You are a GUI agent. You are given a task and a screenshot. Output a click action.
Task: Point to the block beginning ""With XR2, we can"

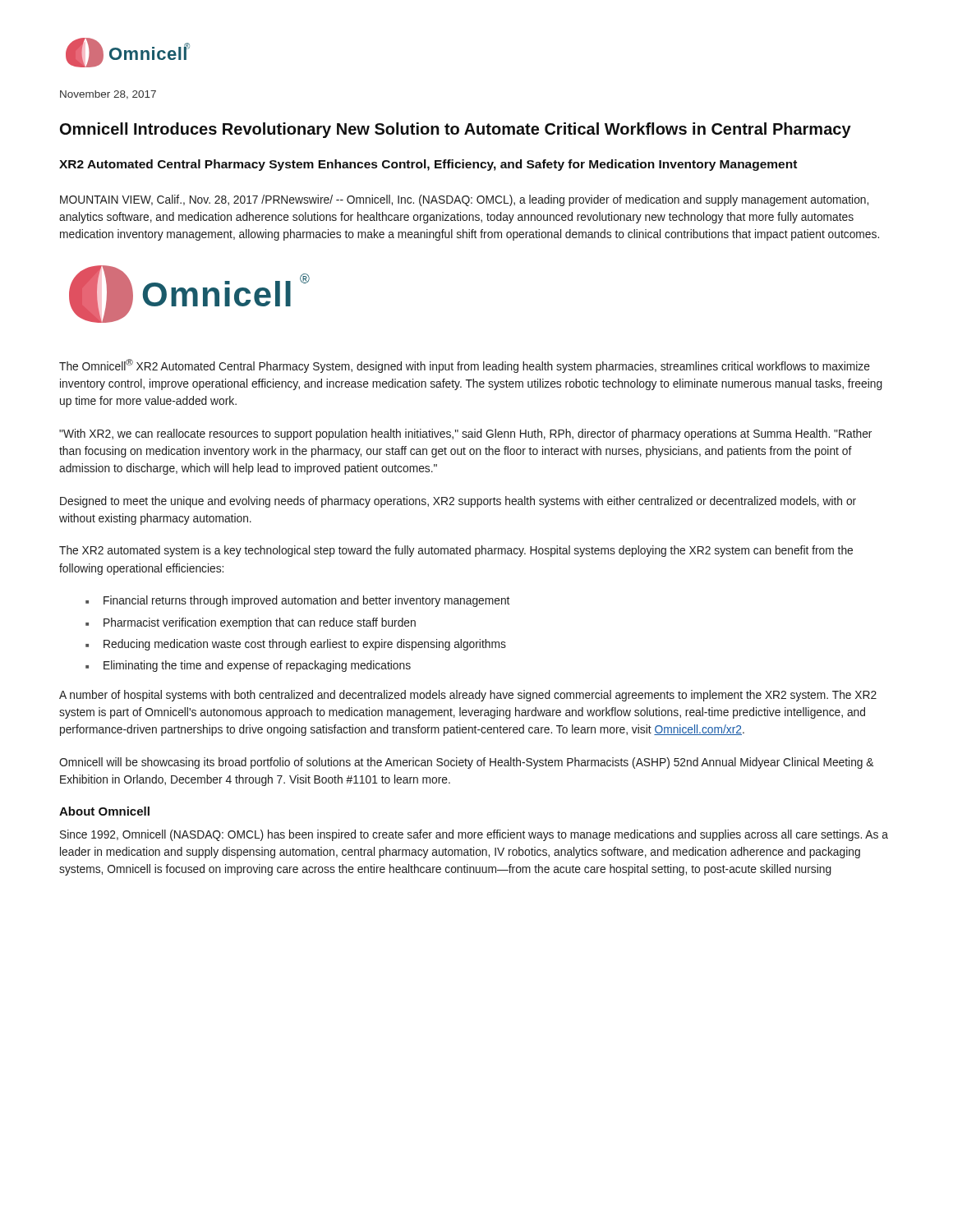[x=466, y=451]
